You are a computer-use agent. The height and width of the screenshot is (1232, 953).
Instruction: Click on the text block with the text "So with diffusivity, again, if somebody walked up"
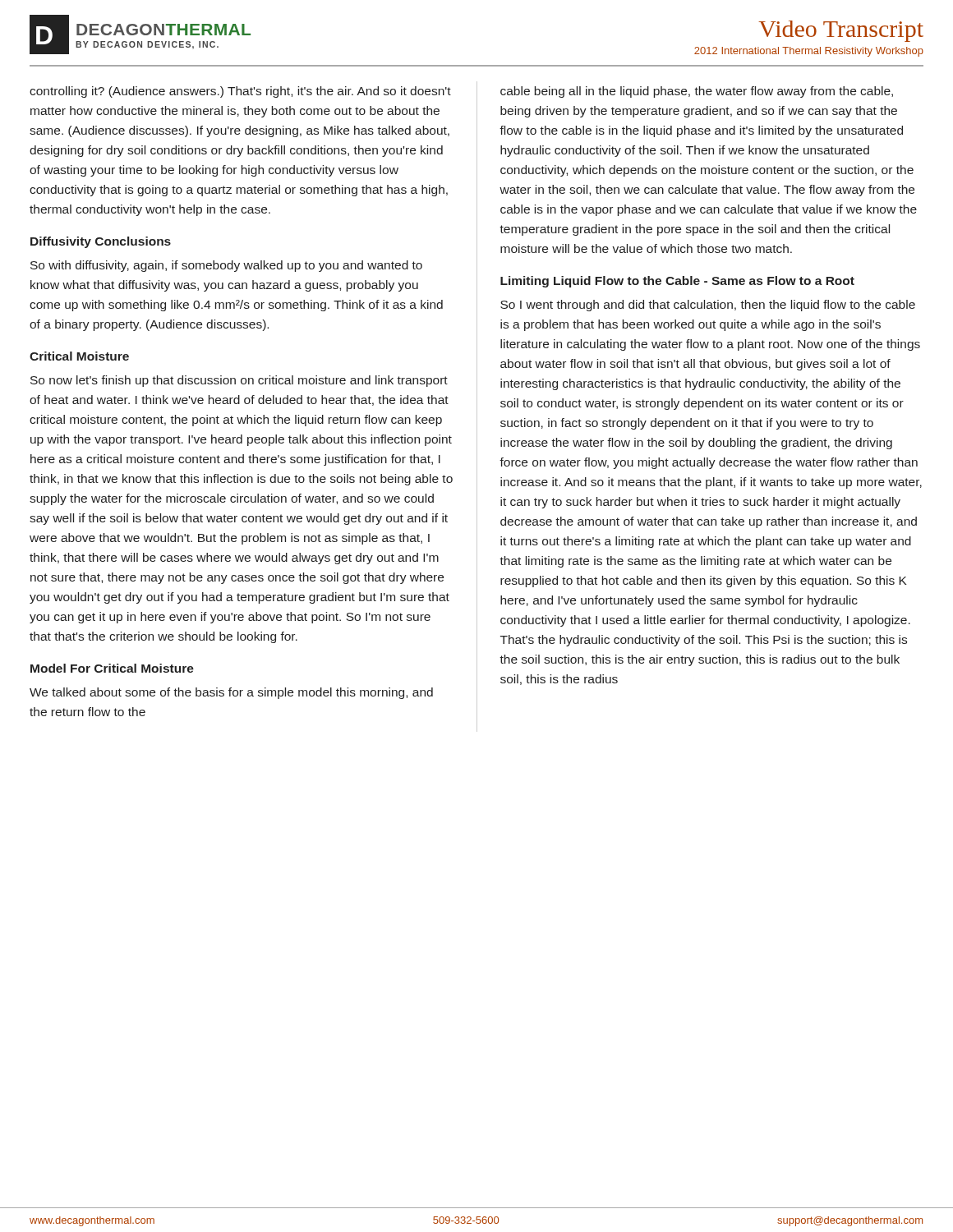(x=236, y=295)
